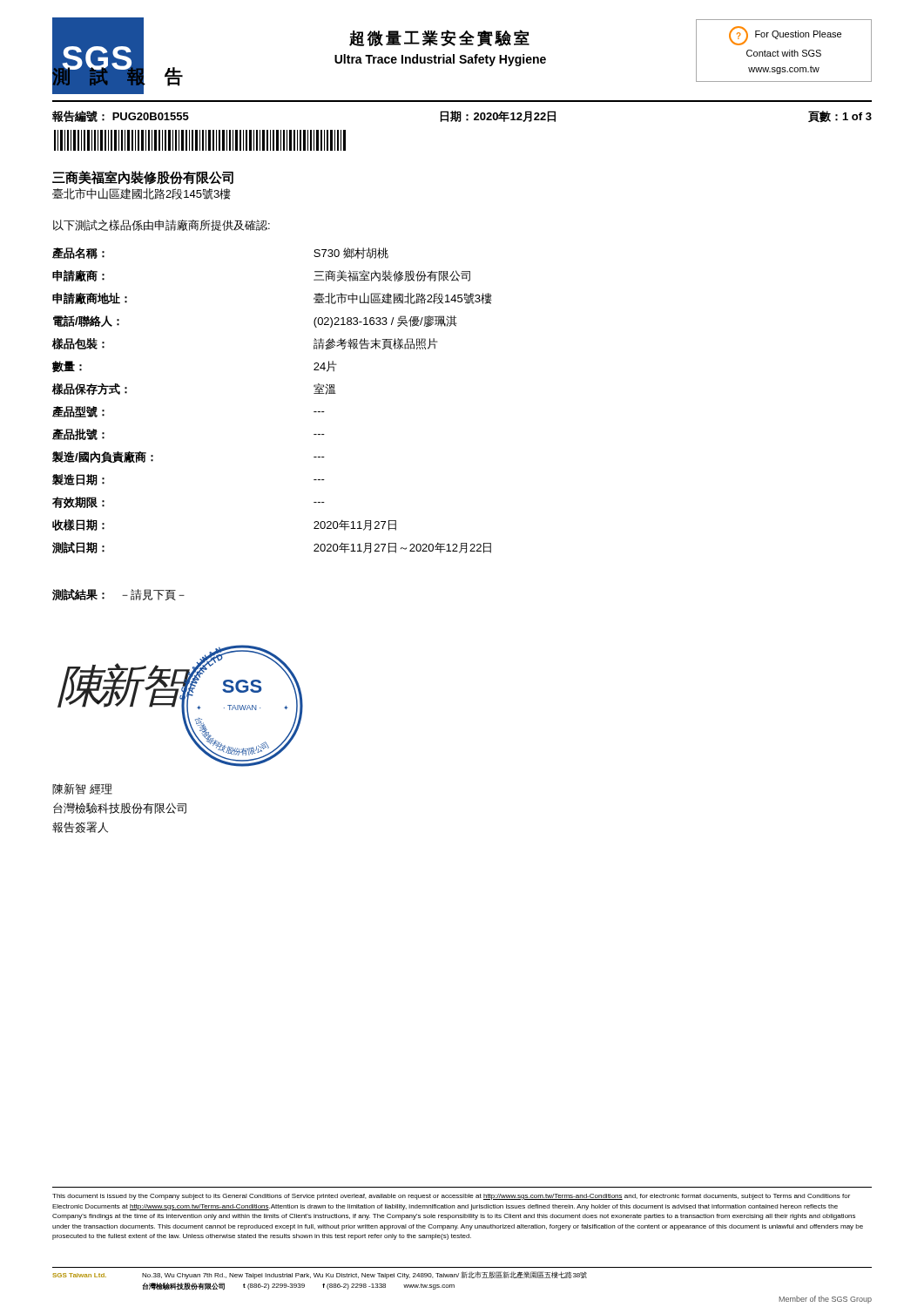Find the passage starting "陳新智 經理 台灣檢驗科技股份有限公司 報告簽署人"
Image resolution: width=924 pixels, height=1307 pixels.
[120, 808]
